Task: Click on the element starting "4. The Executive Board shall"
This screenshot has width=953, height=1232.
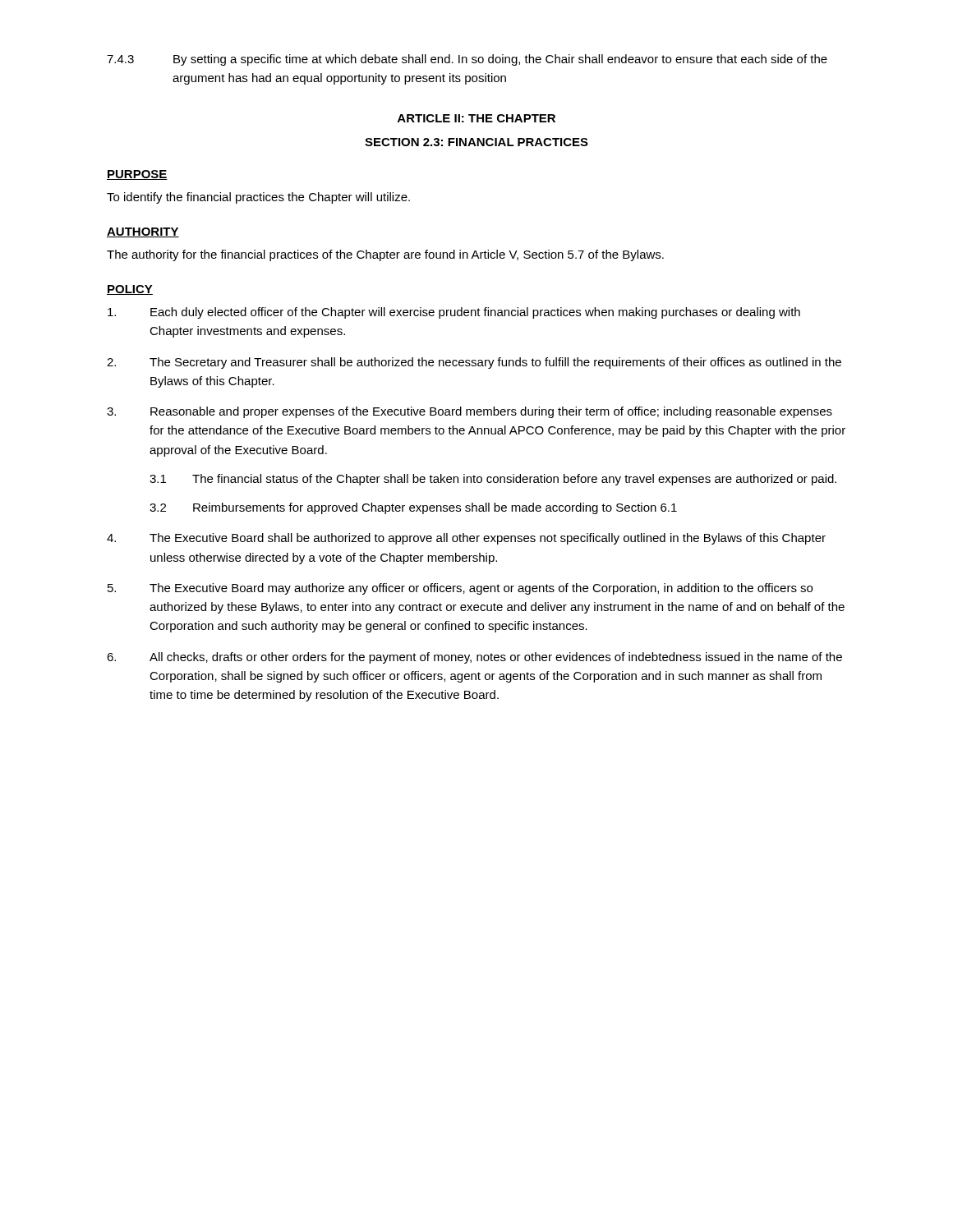Action: pos(476,547)
